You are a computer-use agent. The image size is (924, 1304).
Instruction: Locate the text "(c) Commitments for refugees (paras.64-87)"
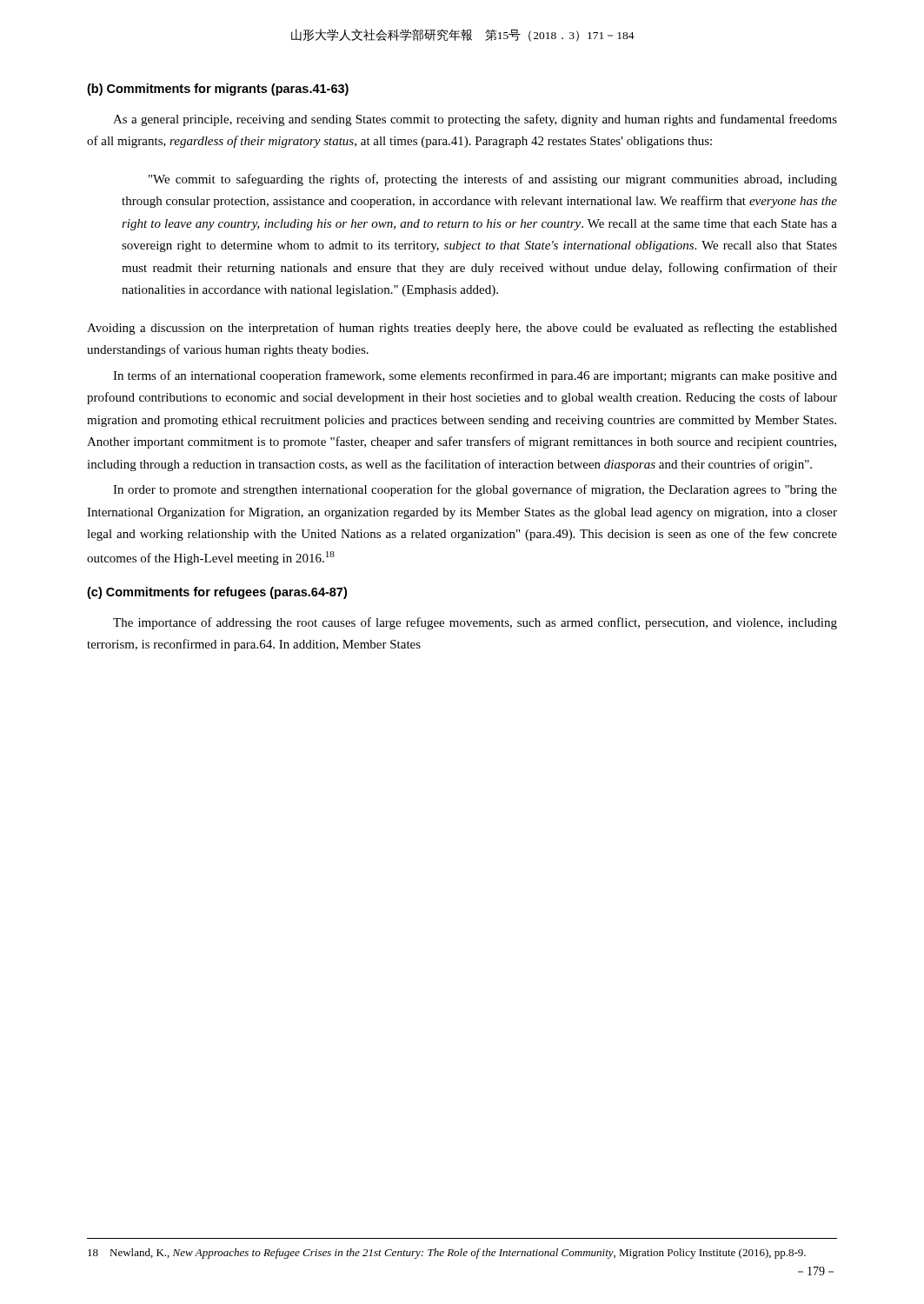coord(217,592)
